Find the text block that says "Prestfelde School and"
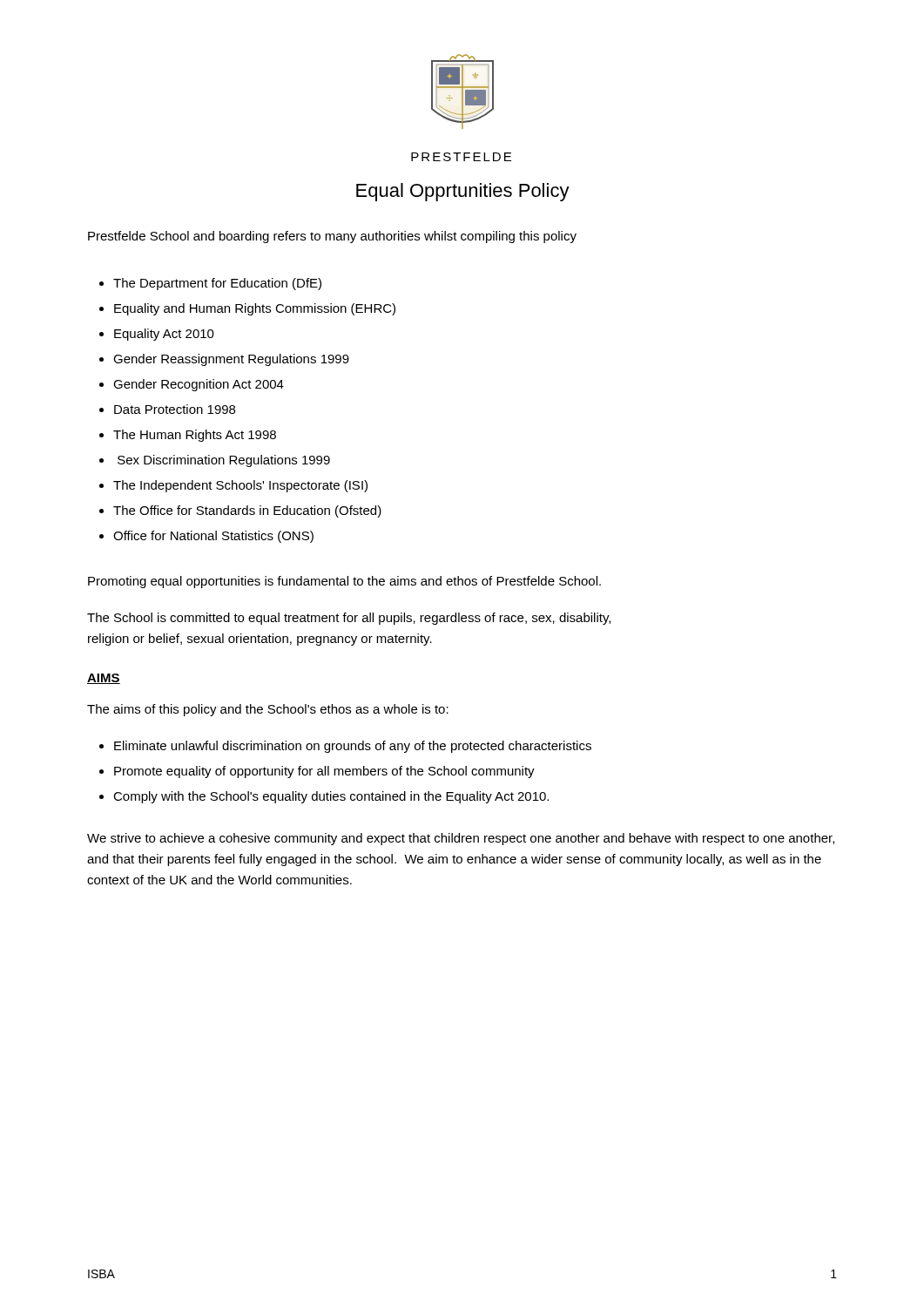 332,236
